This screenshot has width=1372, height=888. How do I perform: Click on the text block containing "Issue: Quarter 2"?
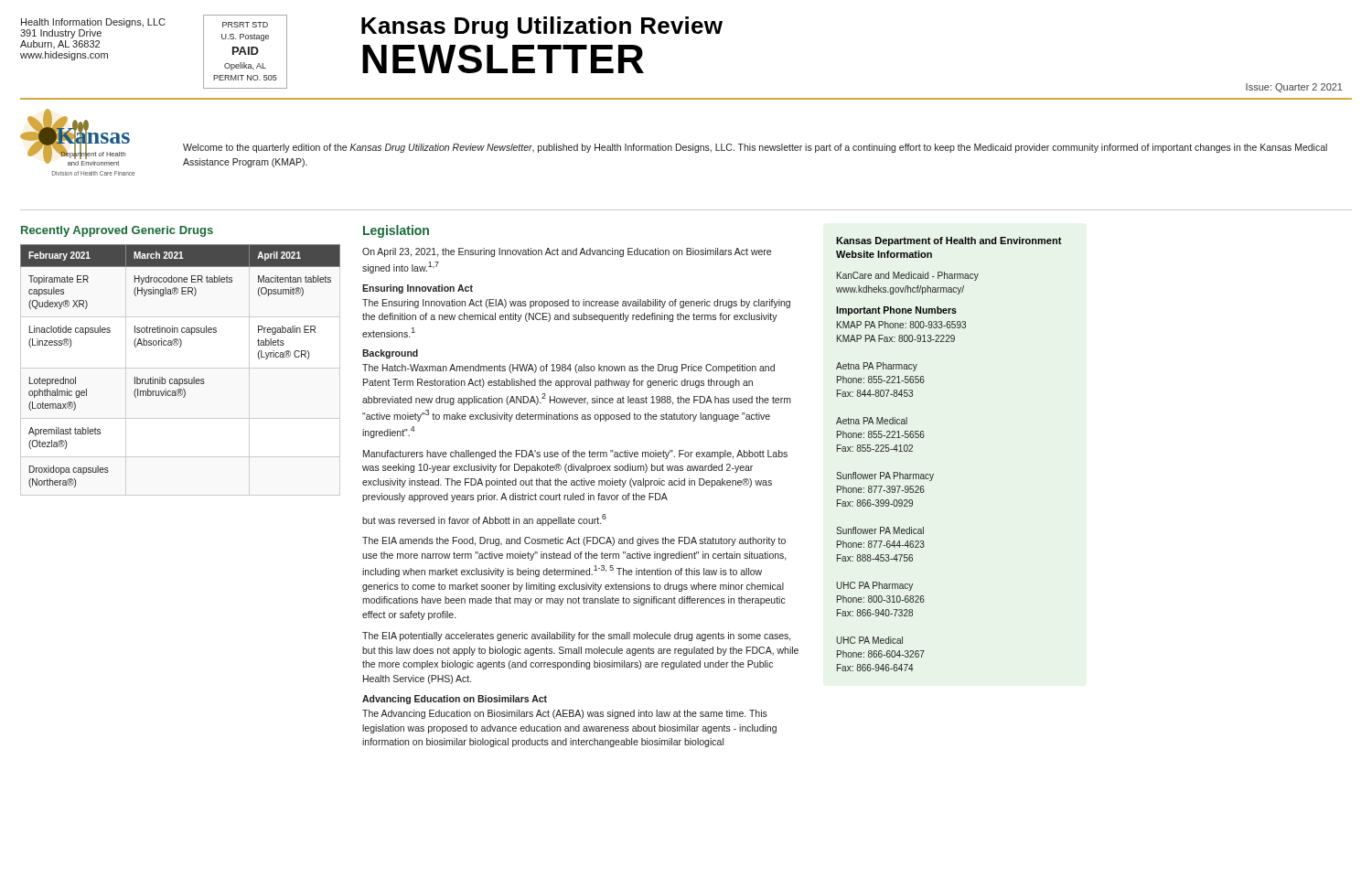[x=1294, y=86]
